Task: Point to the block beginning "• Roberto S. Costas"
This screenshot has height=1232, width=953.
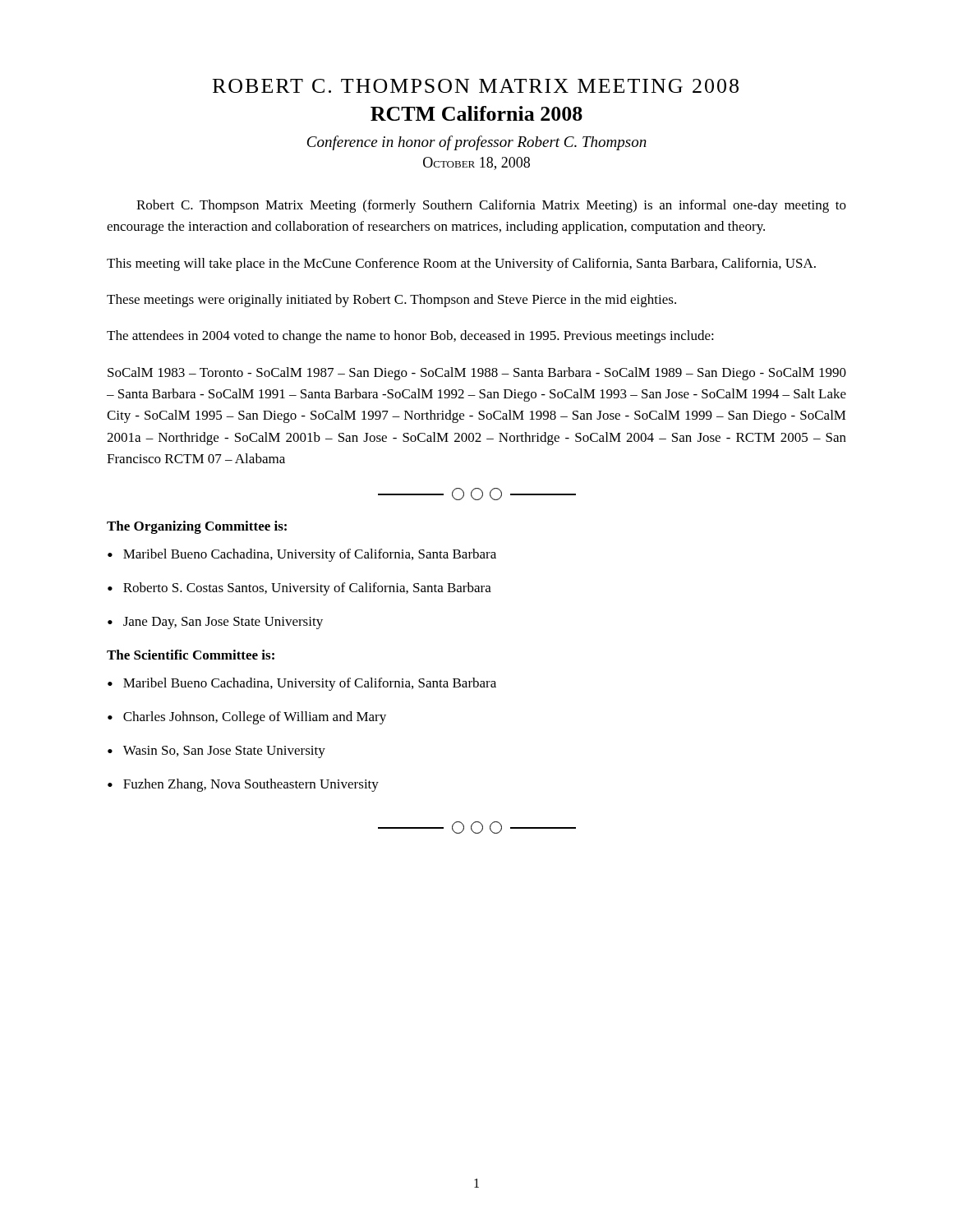Action: 299,590
